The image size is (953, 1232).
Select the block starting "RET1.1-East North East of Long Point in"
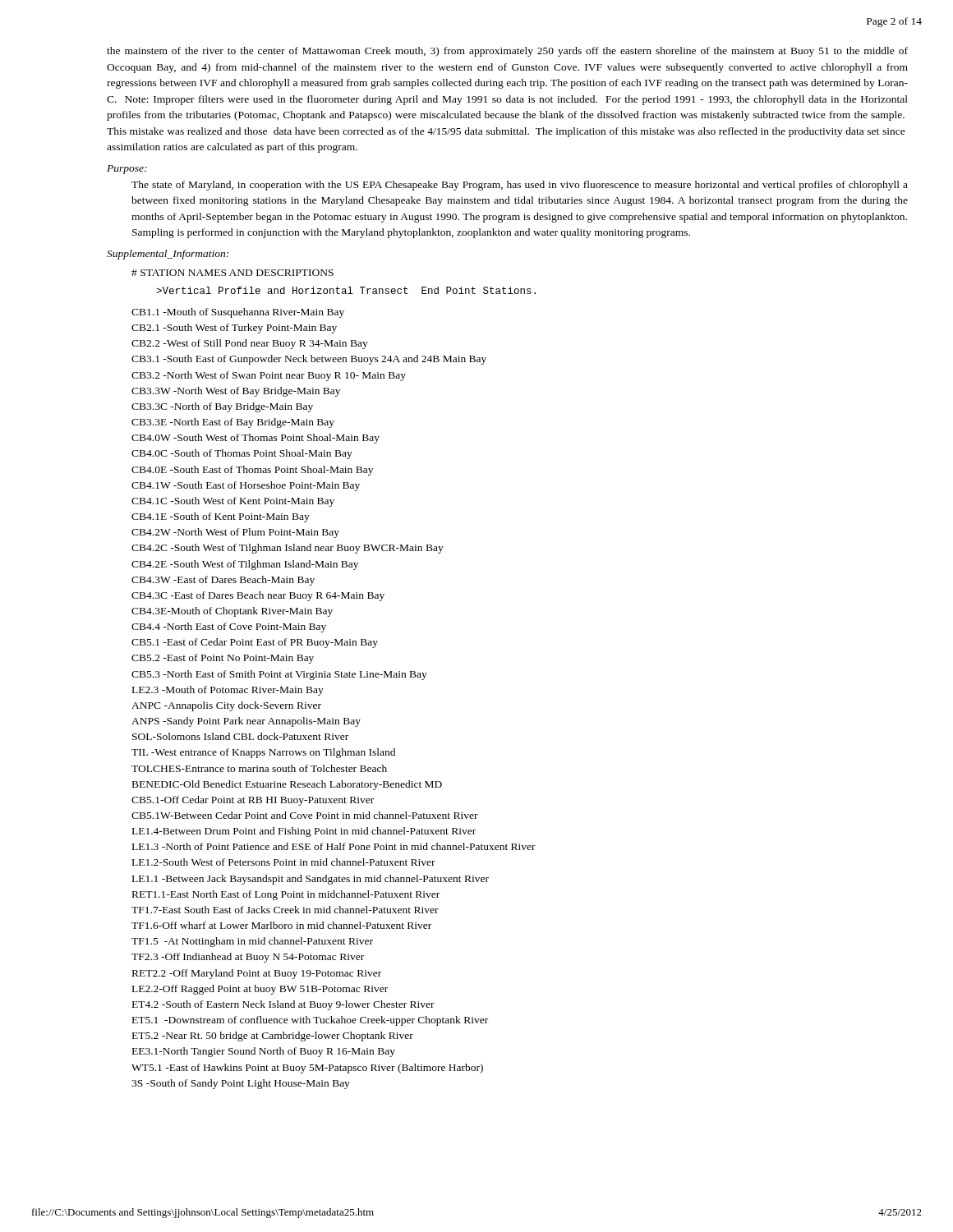[x=286, y=894]
